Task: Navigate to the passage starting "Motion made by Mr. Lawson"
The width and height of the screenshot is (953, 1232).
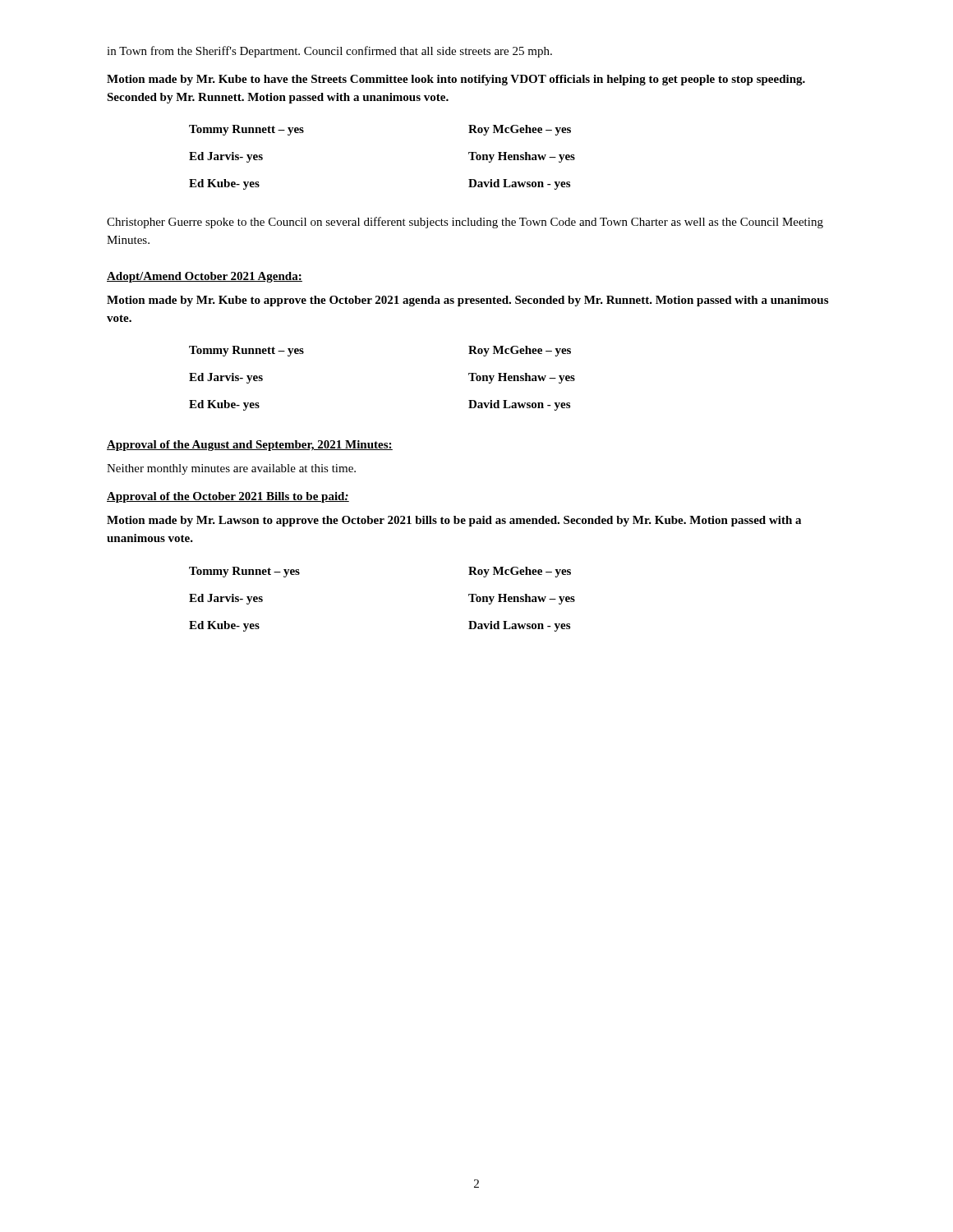Action: pos(454,529)
